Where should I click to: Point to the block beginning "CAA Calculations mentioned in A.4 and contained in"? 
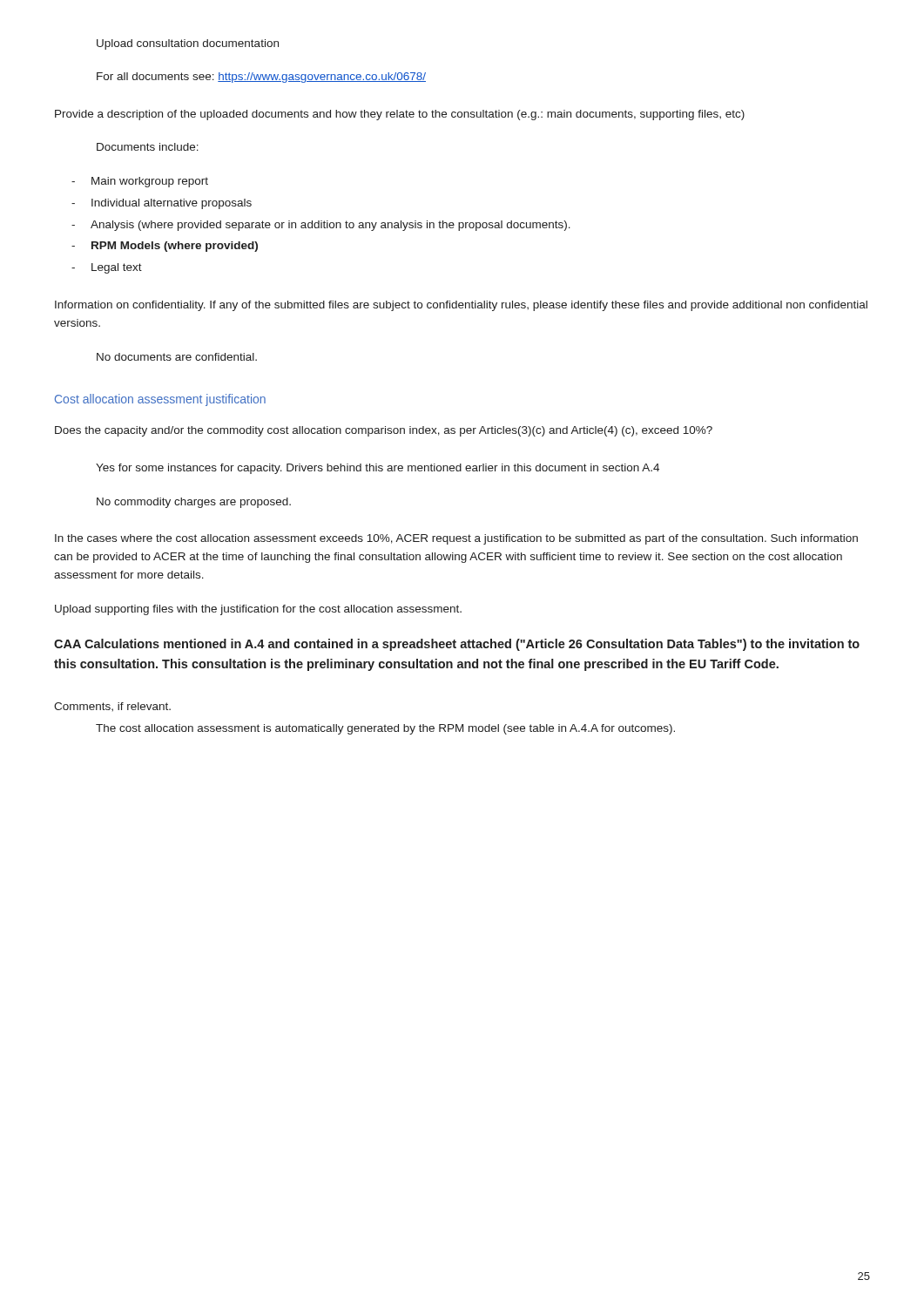tap(457, 654)
